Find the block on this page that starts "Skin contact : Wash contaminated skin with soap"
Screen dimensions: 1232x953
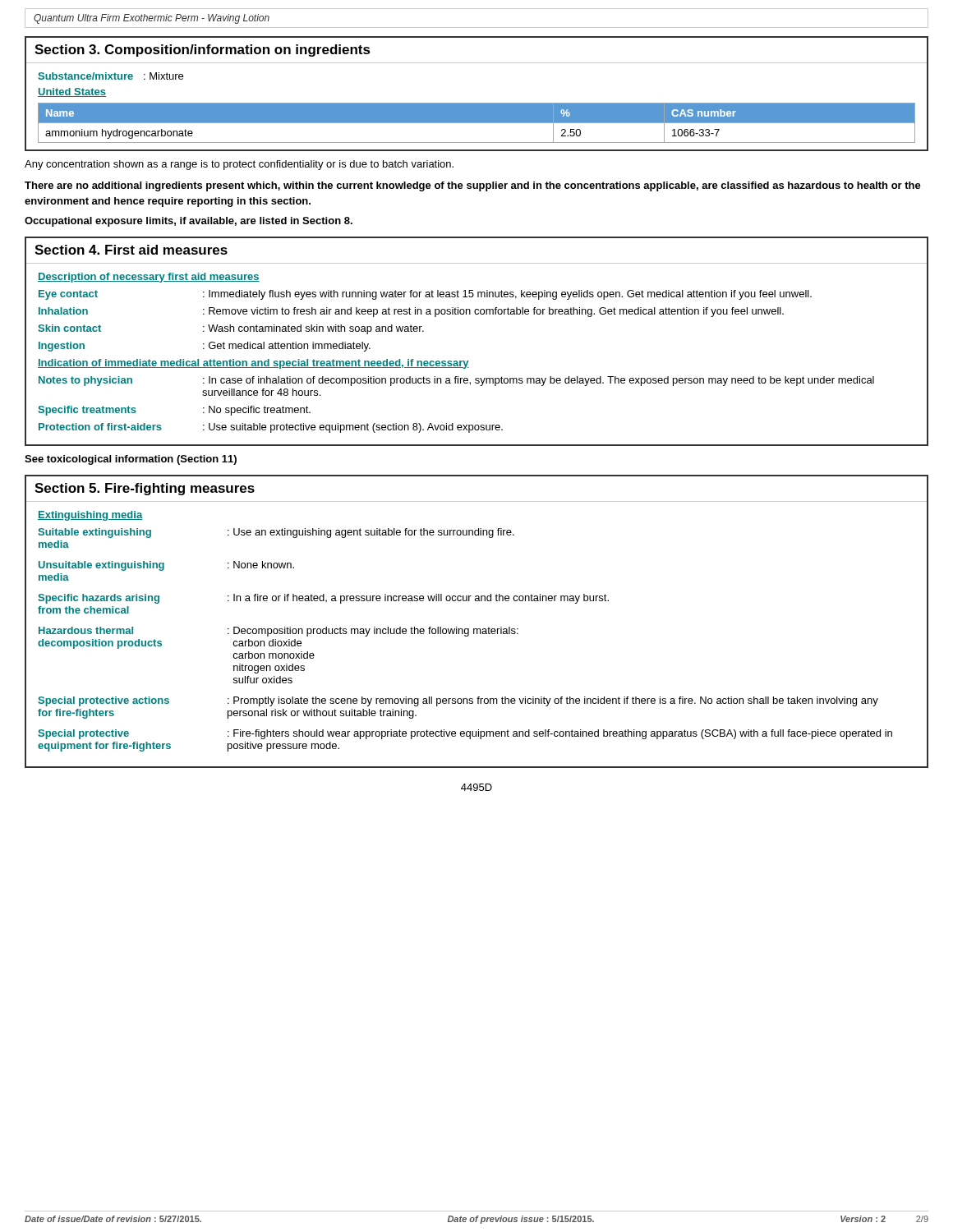click(231, 329)
